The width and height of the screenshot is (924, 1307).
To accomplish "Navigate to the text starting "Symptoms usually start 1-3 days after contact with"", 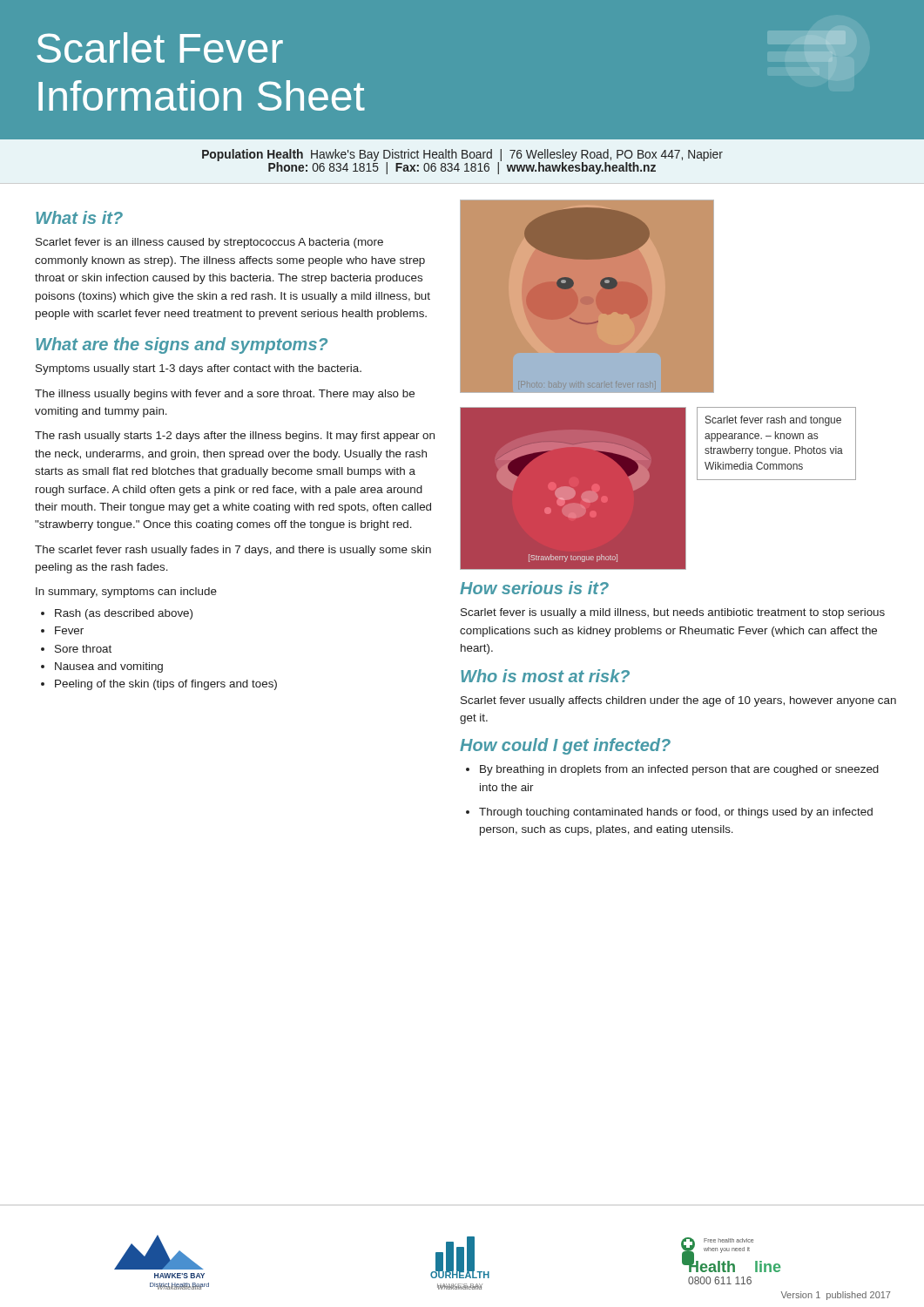I will point(199,368).
